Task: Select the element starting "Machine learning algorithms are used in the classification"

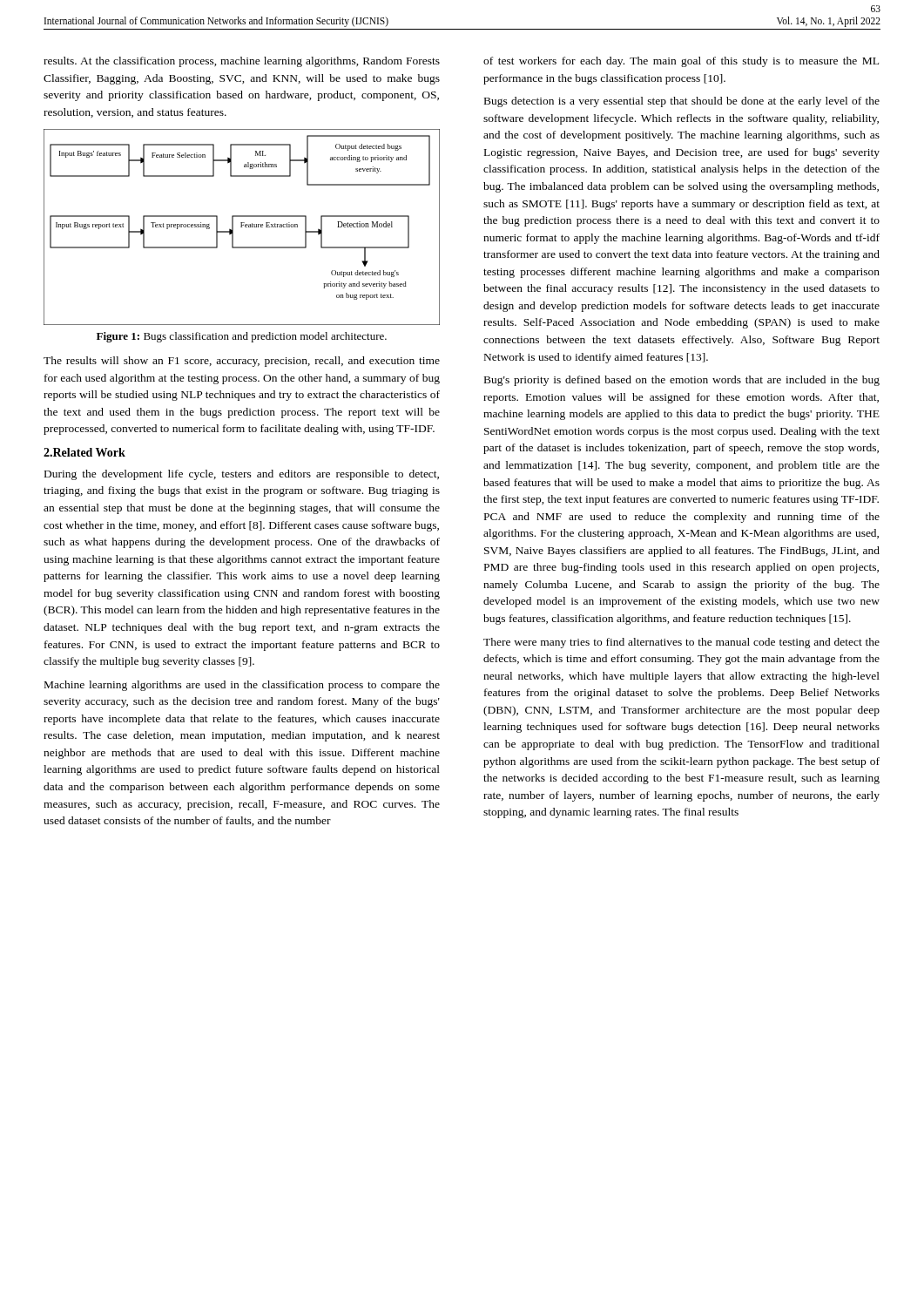Action: tap(242, 753)
